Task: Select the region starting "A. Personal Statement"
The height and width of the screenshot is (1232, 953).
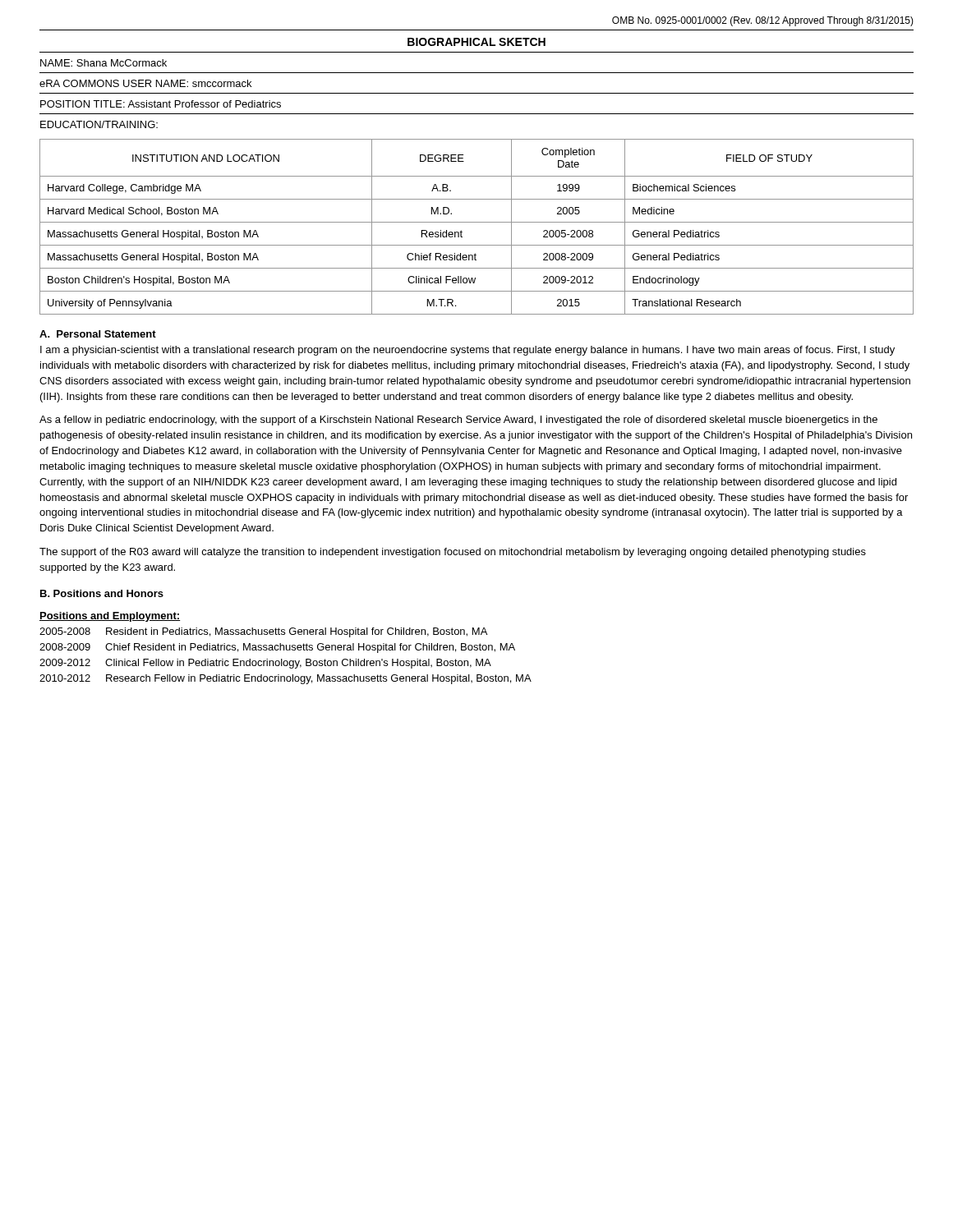Action: (x=98, y=334)
